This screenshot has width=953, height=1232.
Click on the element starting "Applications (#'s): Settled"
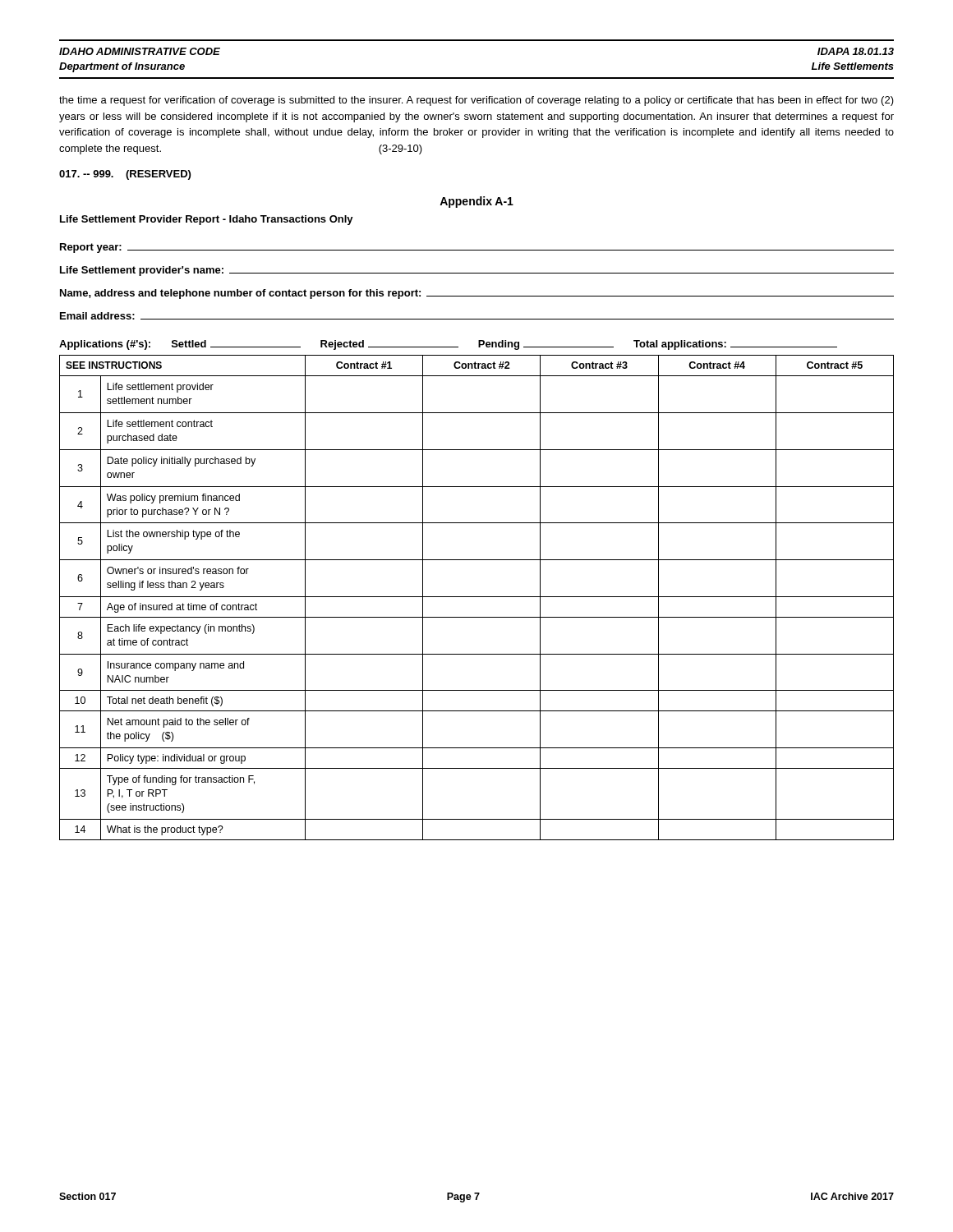coord(448,342)
